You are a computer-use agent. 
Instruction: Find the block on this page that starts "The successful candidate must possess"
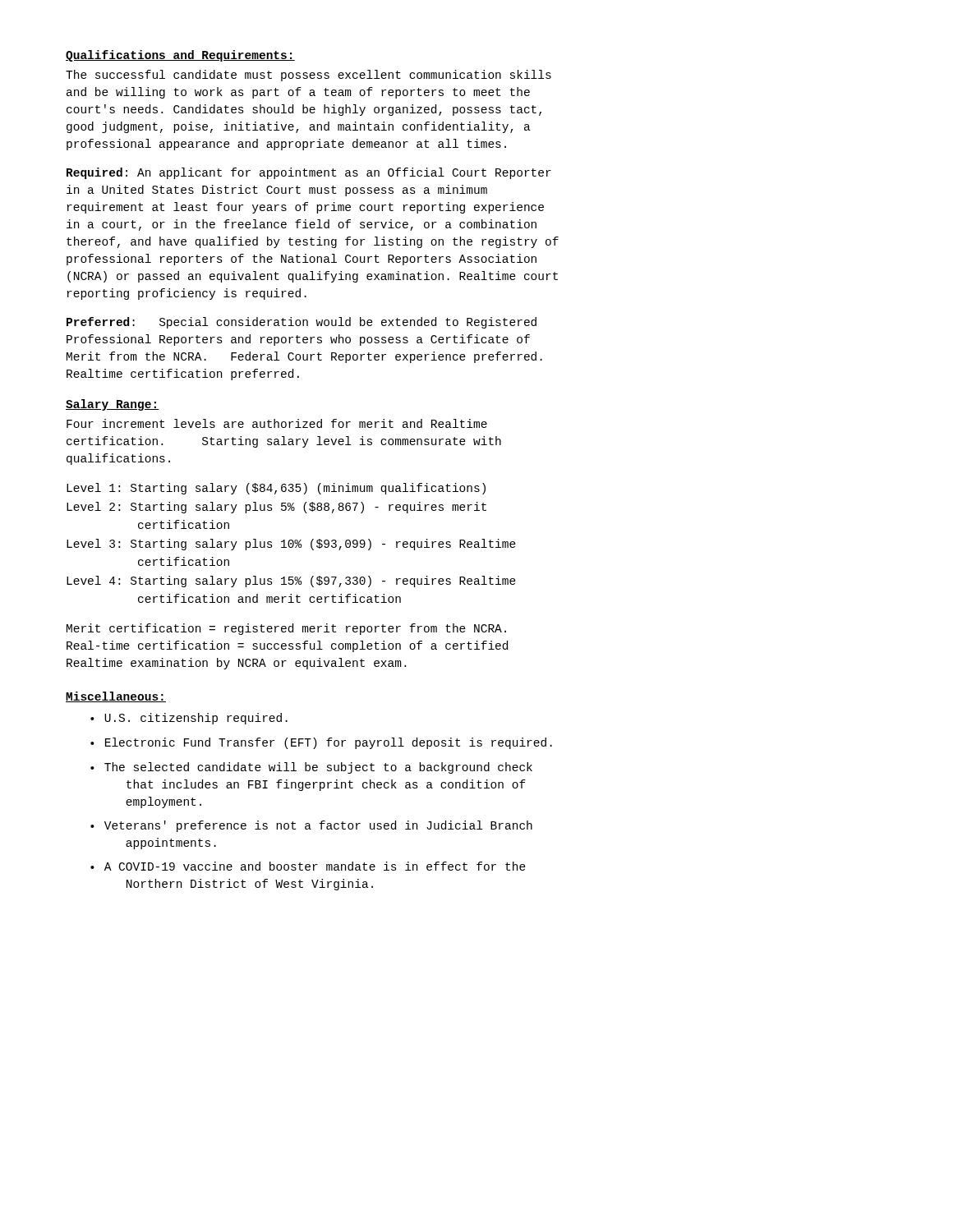309,110
